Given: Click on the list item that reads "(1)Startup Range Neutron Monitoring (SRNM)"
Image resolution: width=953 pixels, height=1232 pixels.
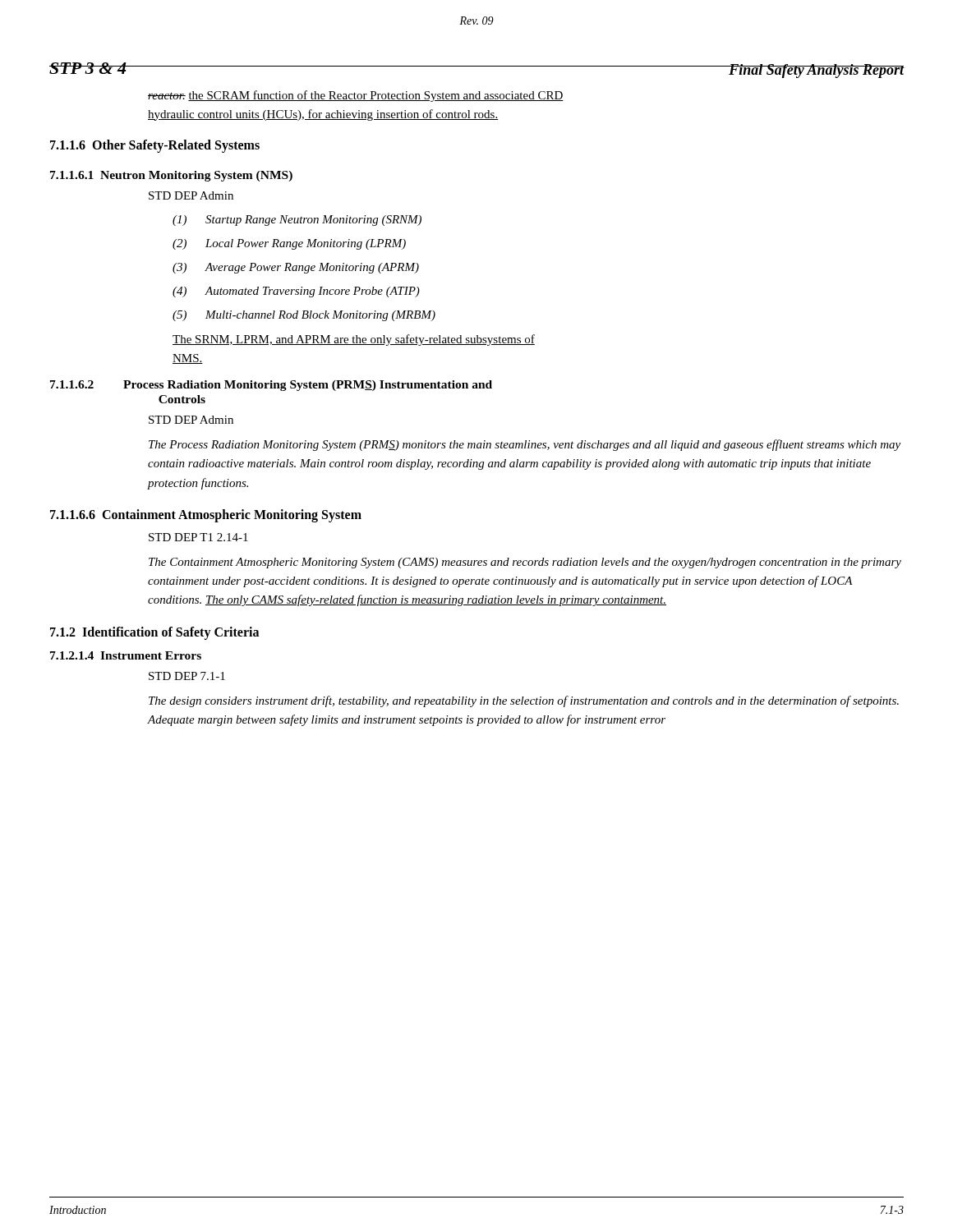Looking at the screenshot, I should (297, 220).
